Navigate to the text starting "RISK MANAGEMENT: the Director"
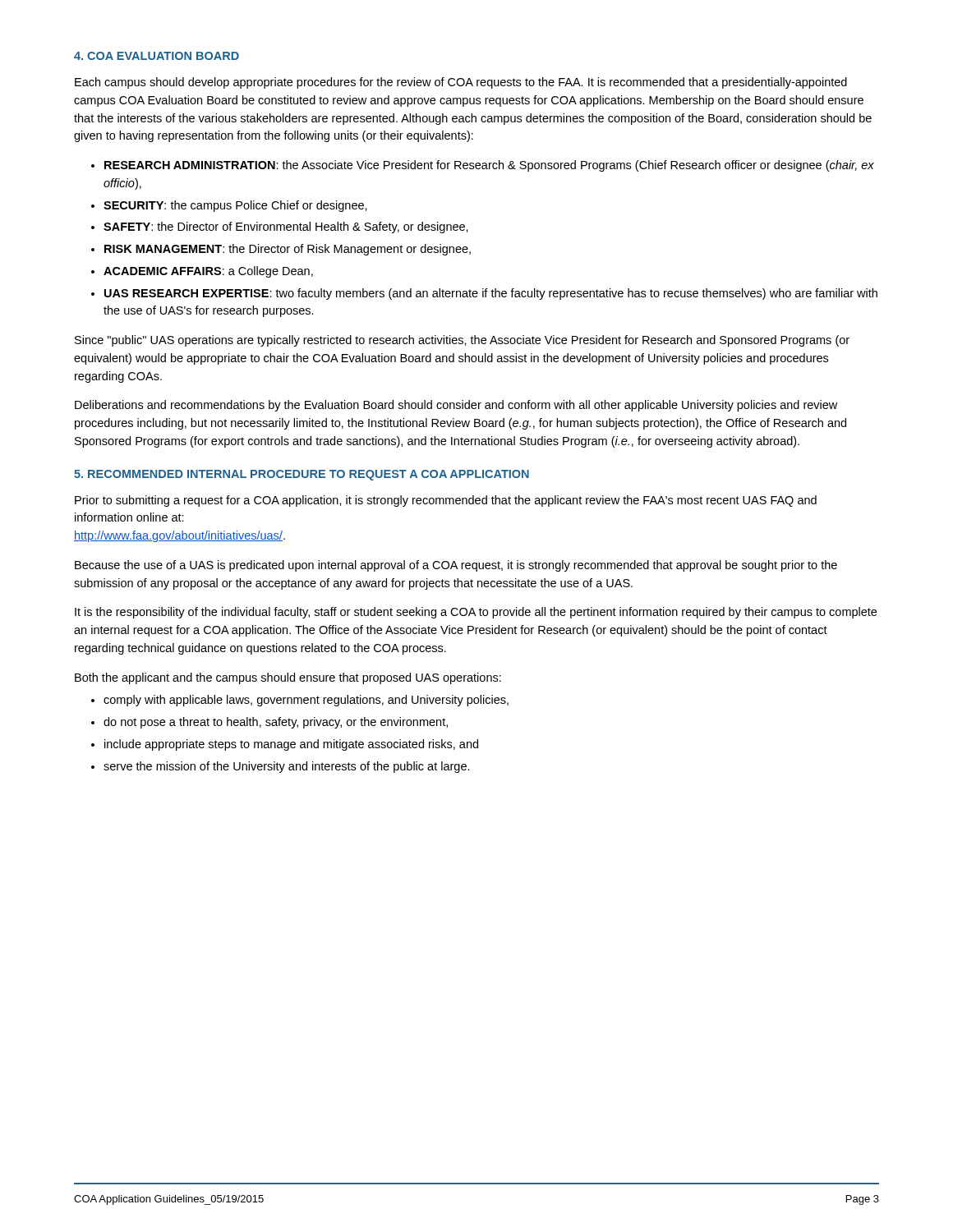 (x=288, y=249)
